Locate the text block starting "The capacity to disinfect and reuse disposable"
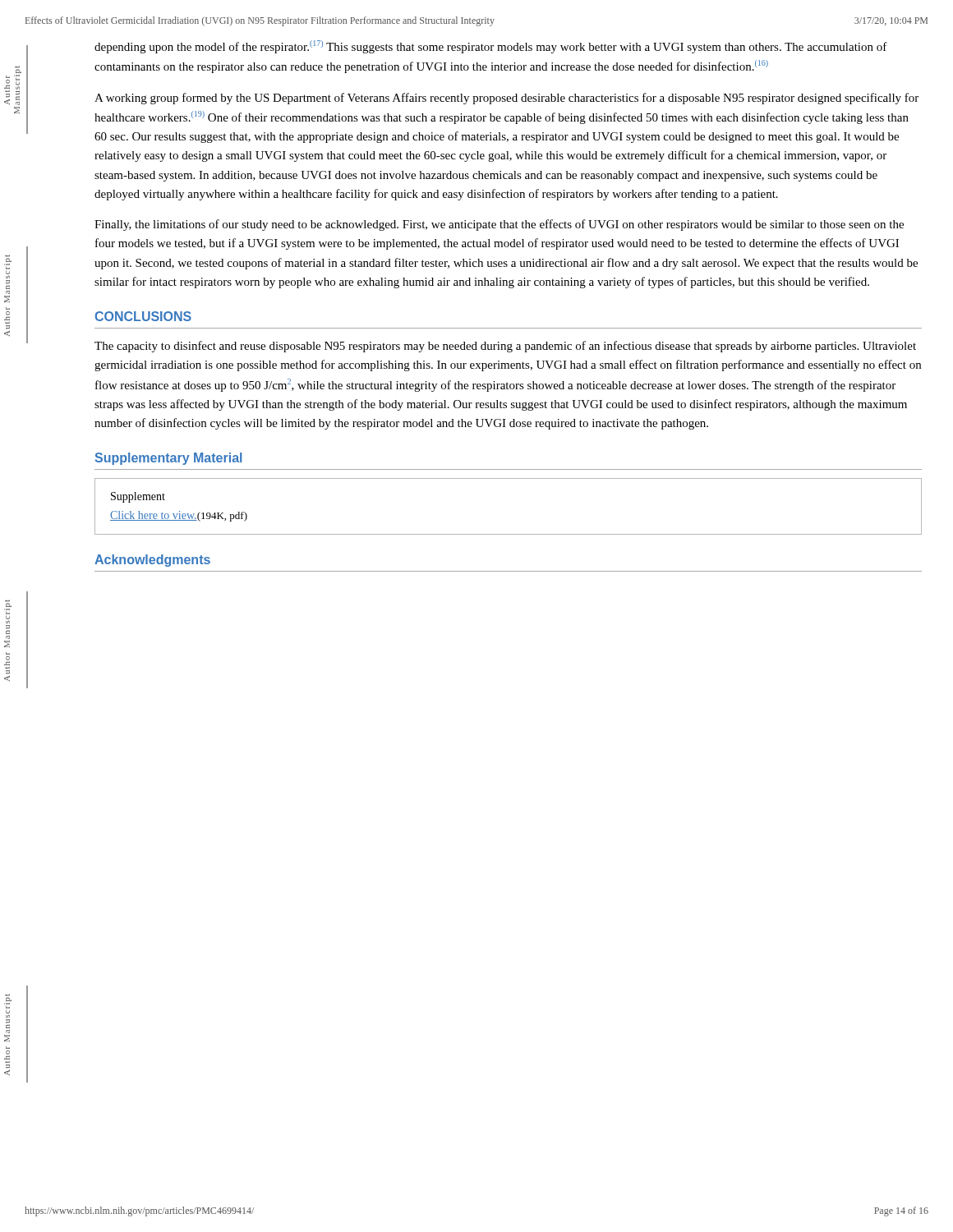Viewport: 953px width, 1232px height. 508,384
